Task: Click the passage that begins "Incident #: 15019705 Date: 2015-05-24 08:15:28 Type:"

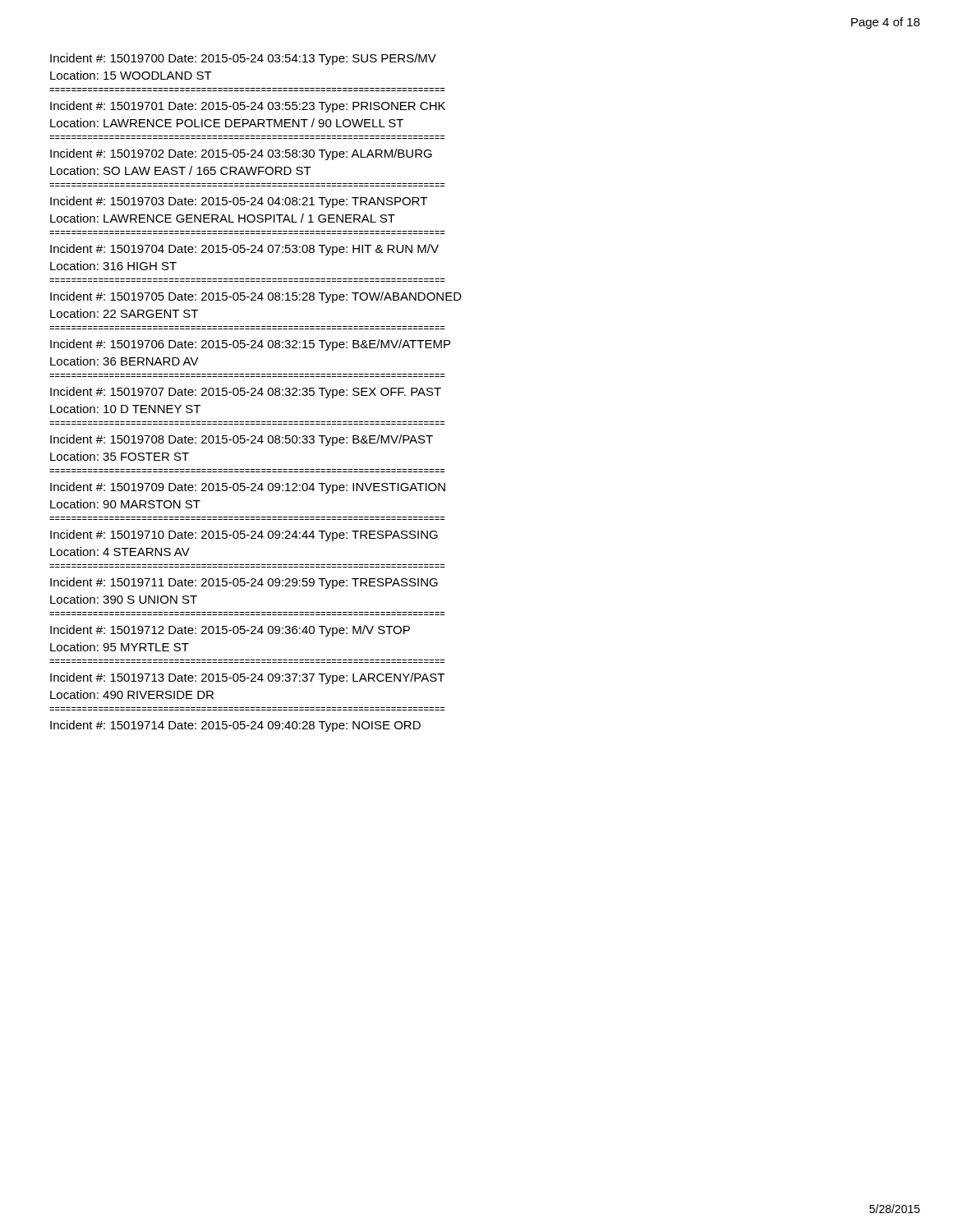Action: 256,297
